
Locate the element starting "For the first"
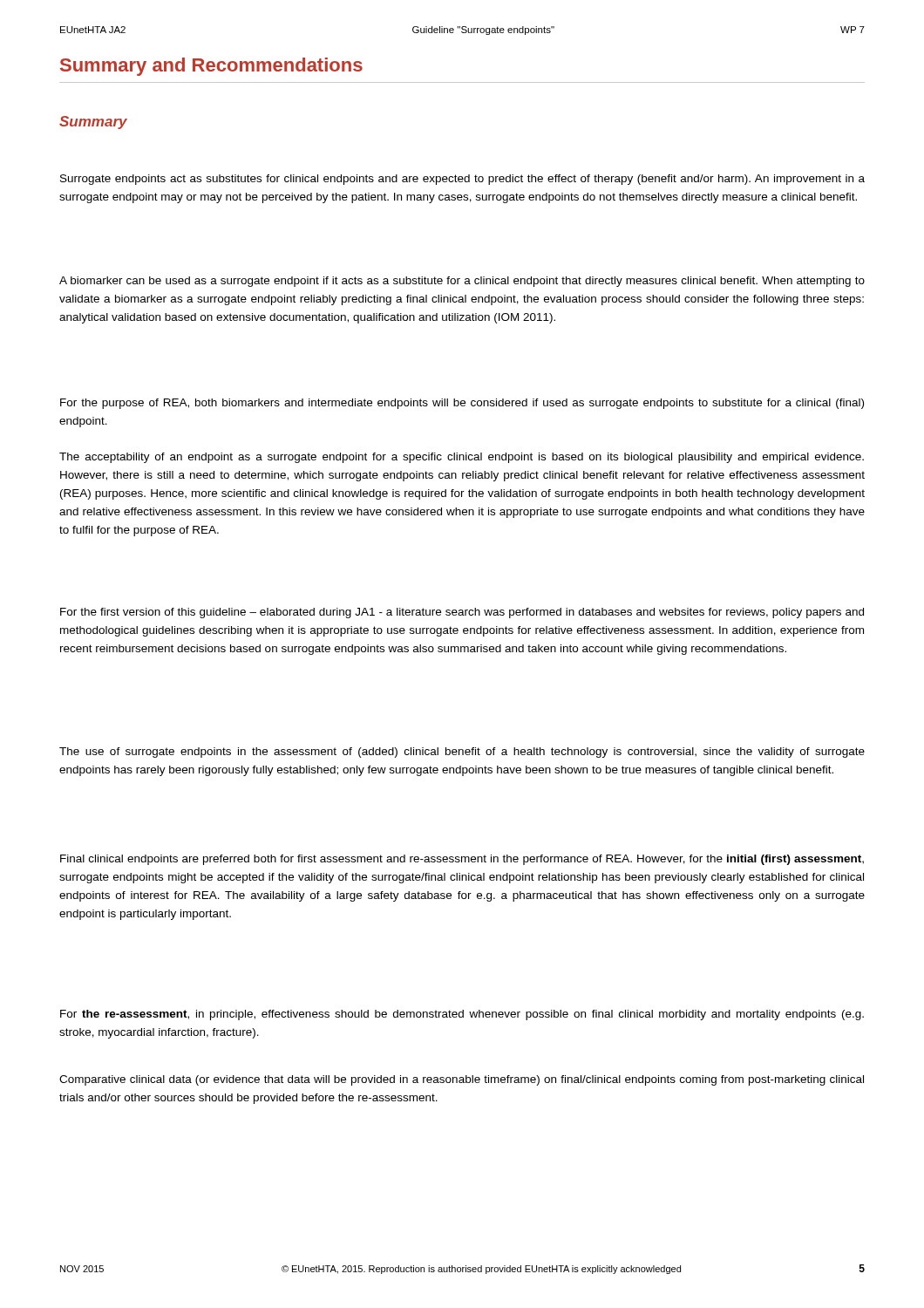click(462, 630)
